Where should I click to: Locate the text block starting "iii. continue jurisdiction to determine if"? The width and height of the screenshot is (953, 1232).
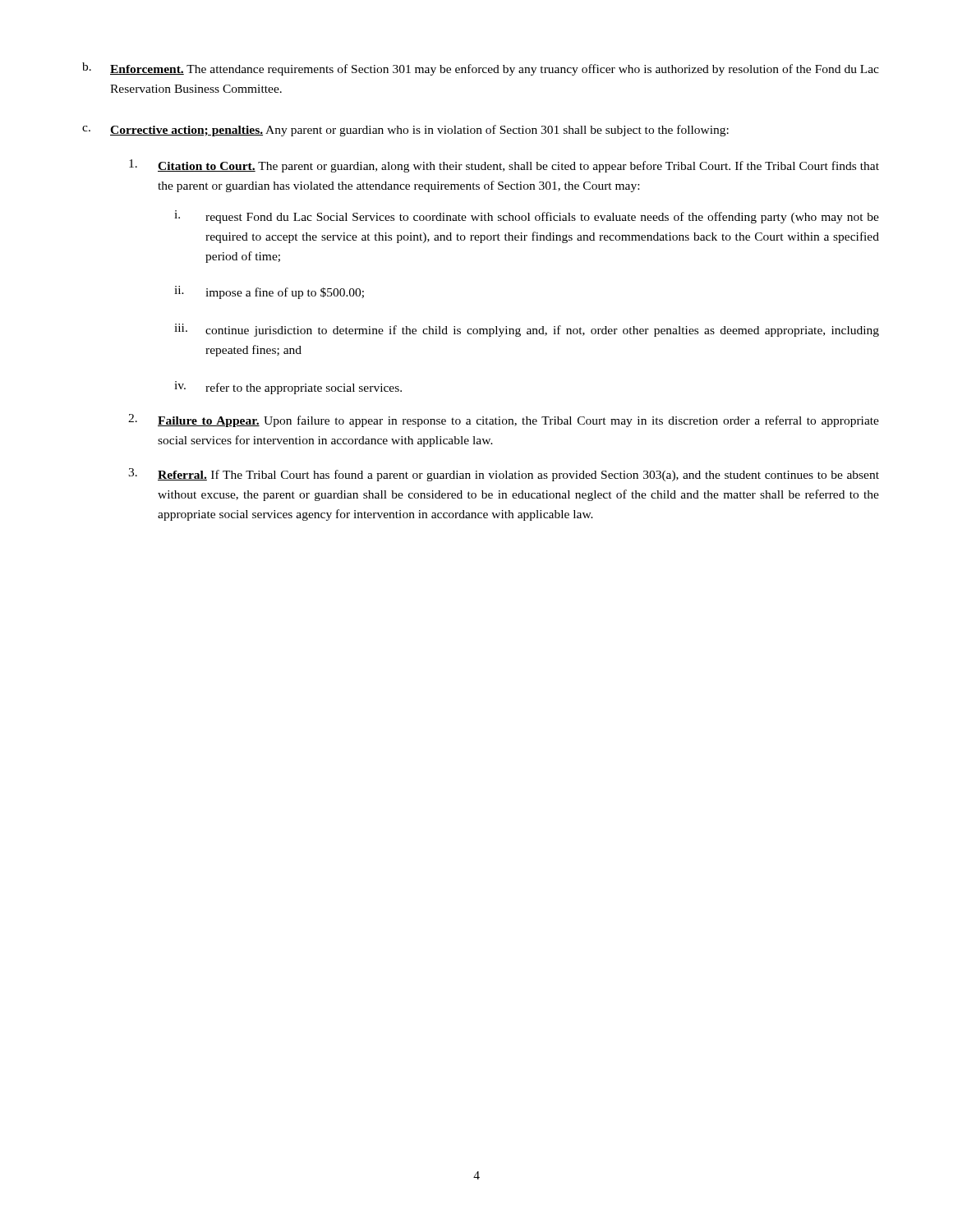pos(527,340)
